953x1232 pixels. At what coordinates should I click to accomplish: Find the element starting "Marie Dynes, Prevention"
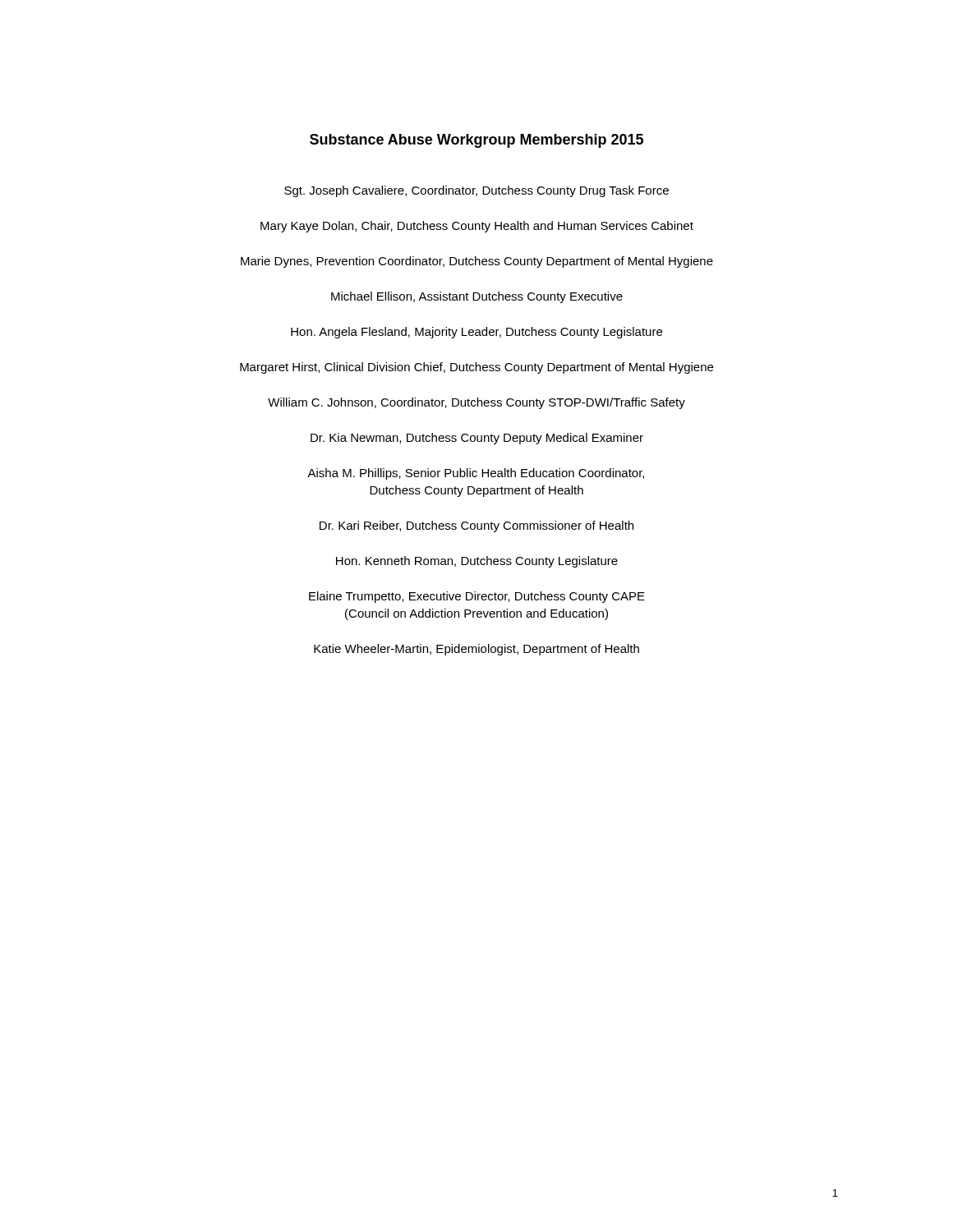pos(476,261)
